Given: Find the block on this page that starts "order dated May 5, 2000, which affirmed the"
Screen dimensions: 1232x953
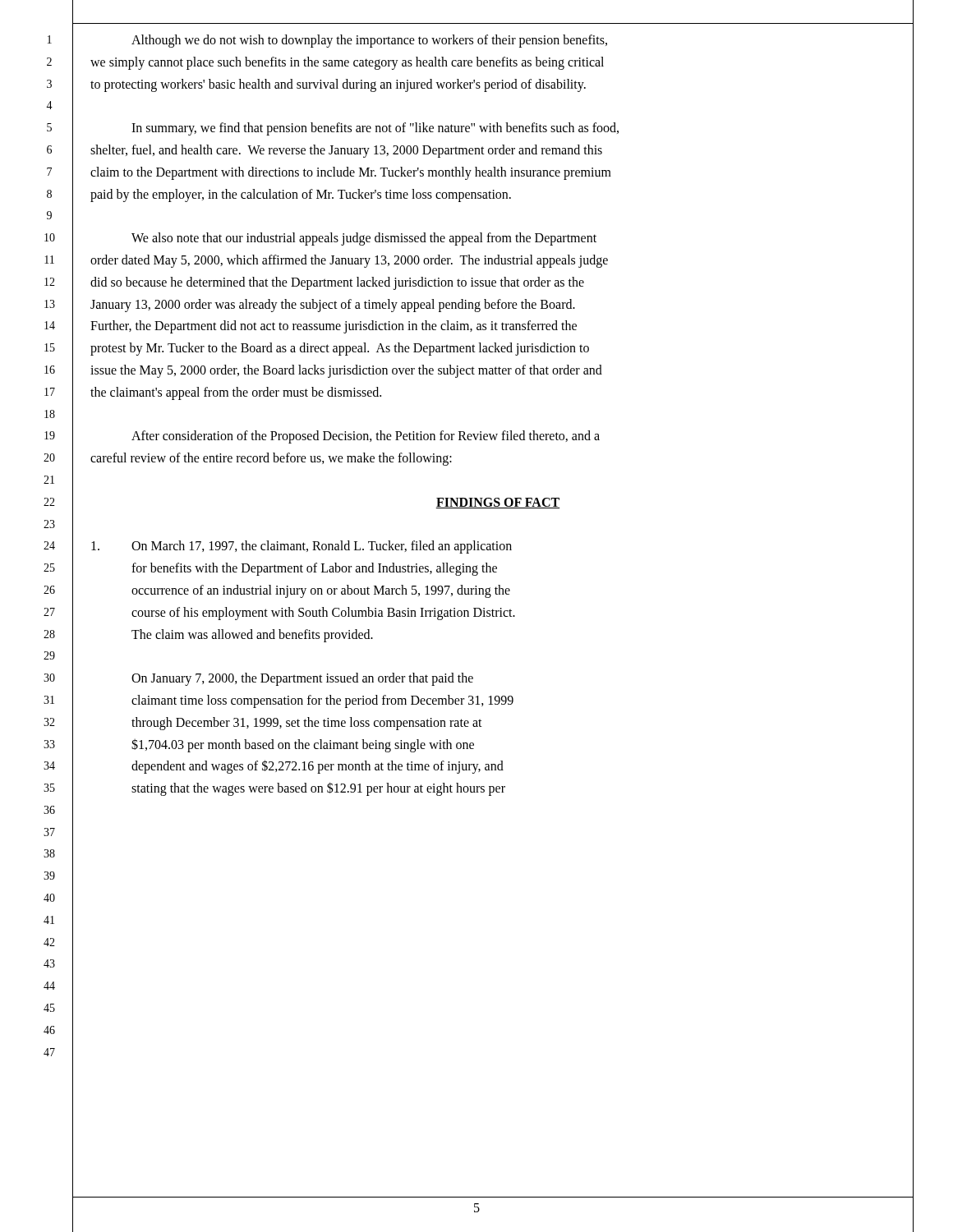Looking at the screenshot, I should click(x=349, y=260).
